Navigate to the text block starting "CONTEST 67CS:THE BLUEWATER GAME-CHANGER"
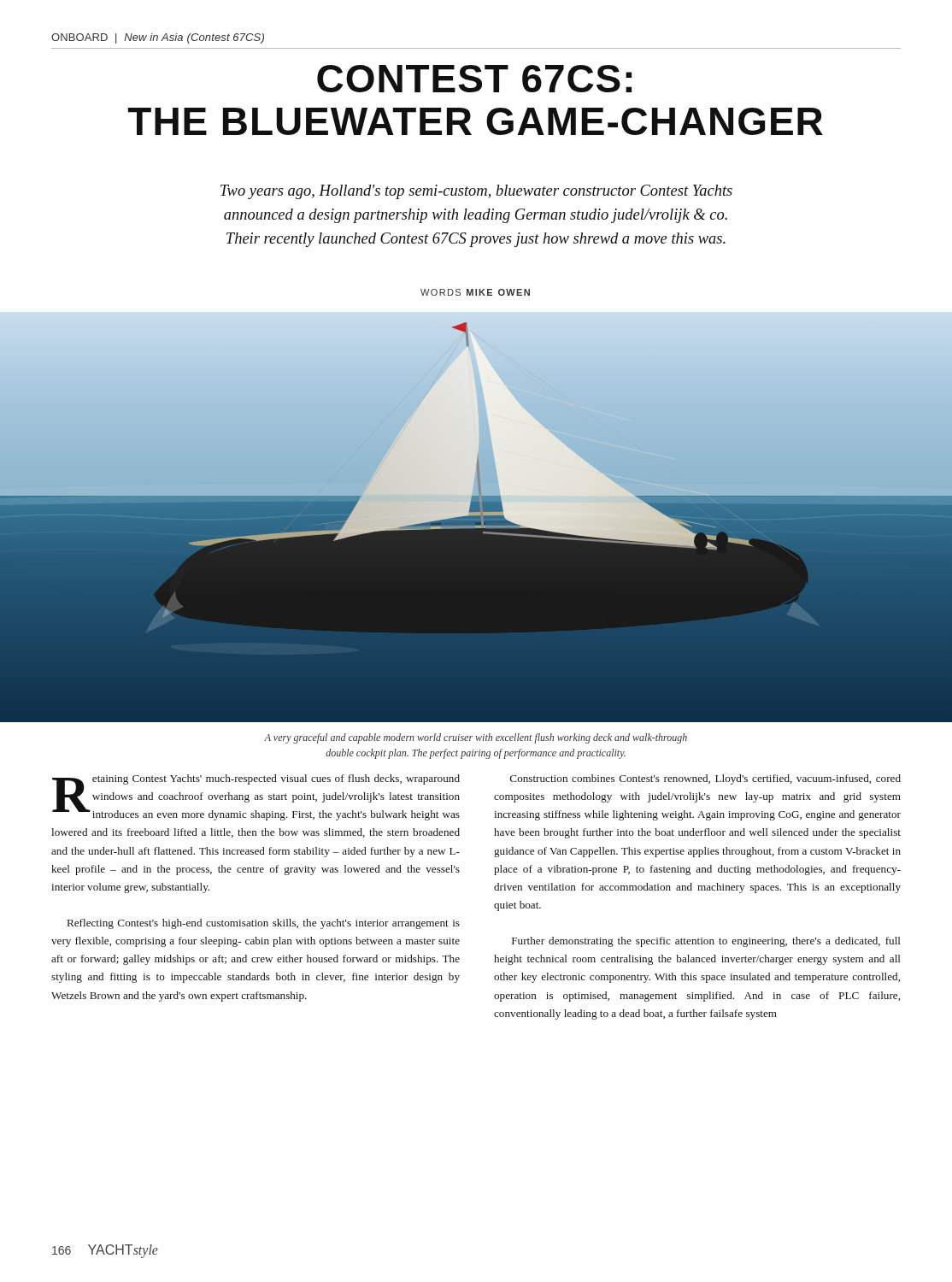This screenshot has width=952, height=1282. click(x=476, y=101)
